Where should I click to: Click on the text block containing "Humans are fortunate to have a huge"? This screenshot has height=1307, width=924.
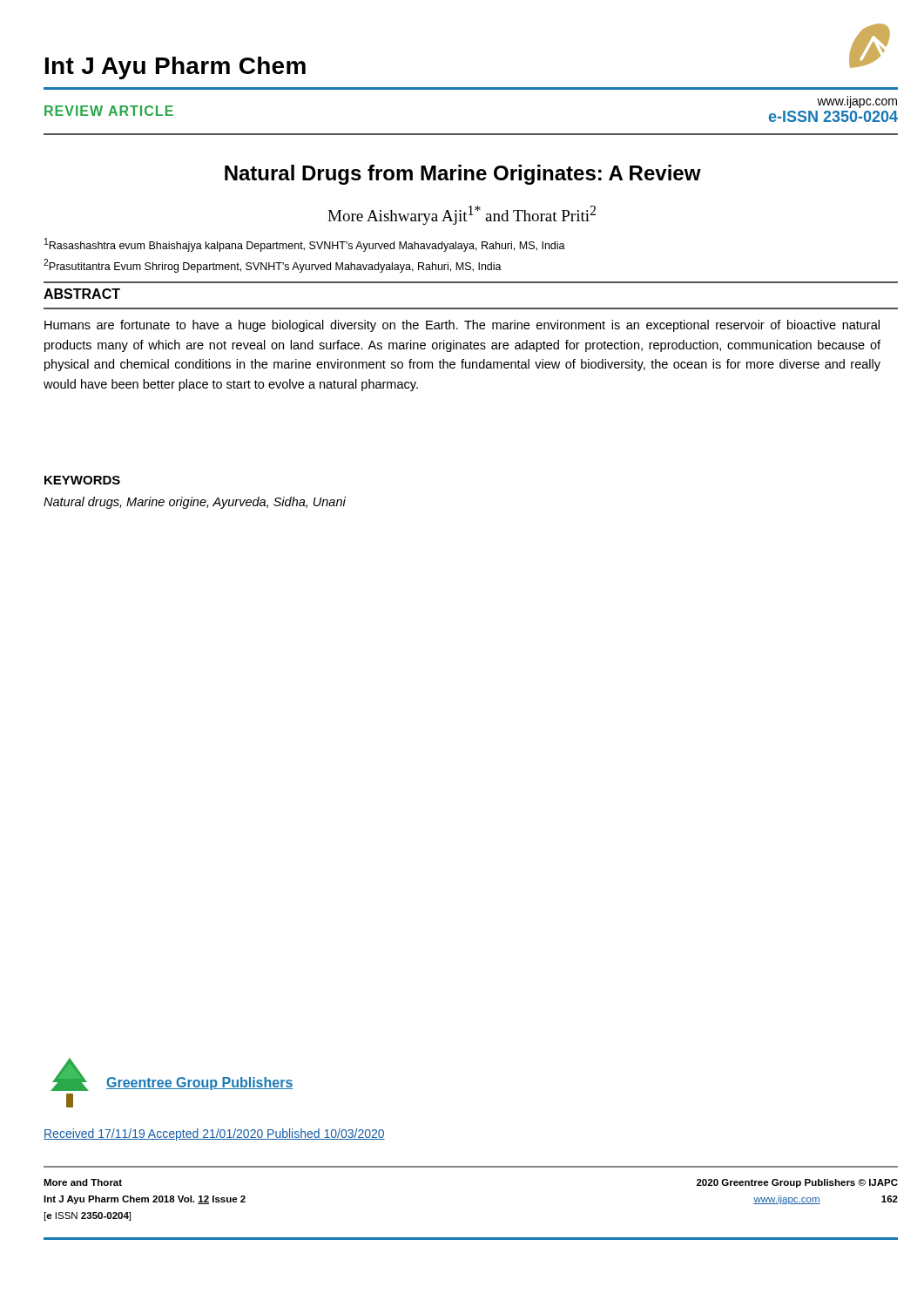click(462, 355)
